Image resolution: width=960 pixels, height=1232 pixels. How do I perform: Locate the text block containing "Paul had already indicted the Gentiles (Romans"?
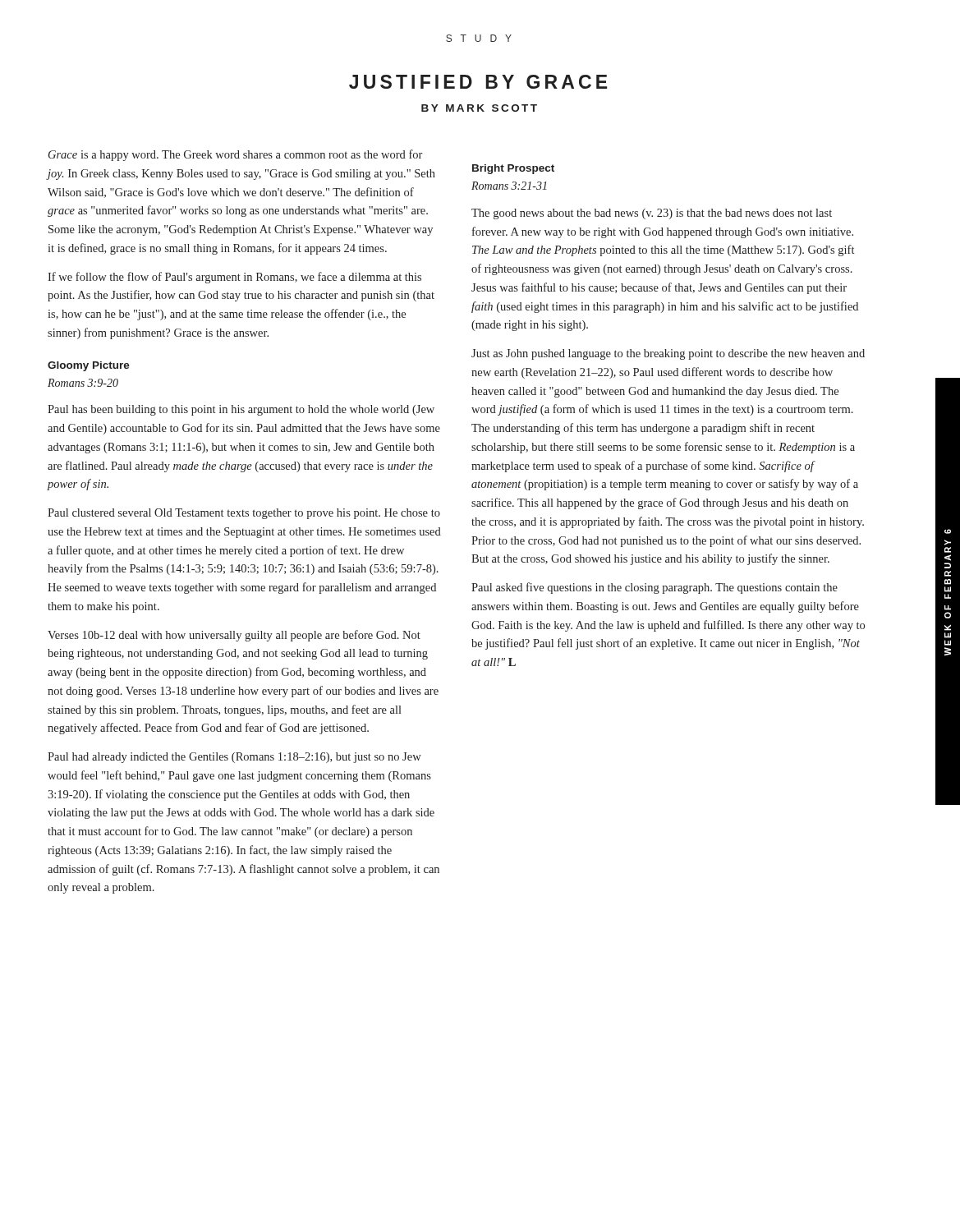[244, 822]
